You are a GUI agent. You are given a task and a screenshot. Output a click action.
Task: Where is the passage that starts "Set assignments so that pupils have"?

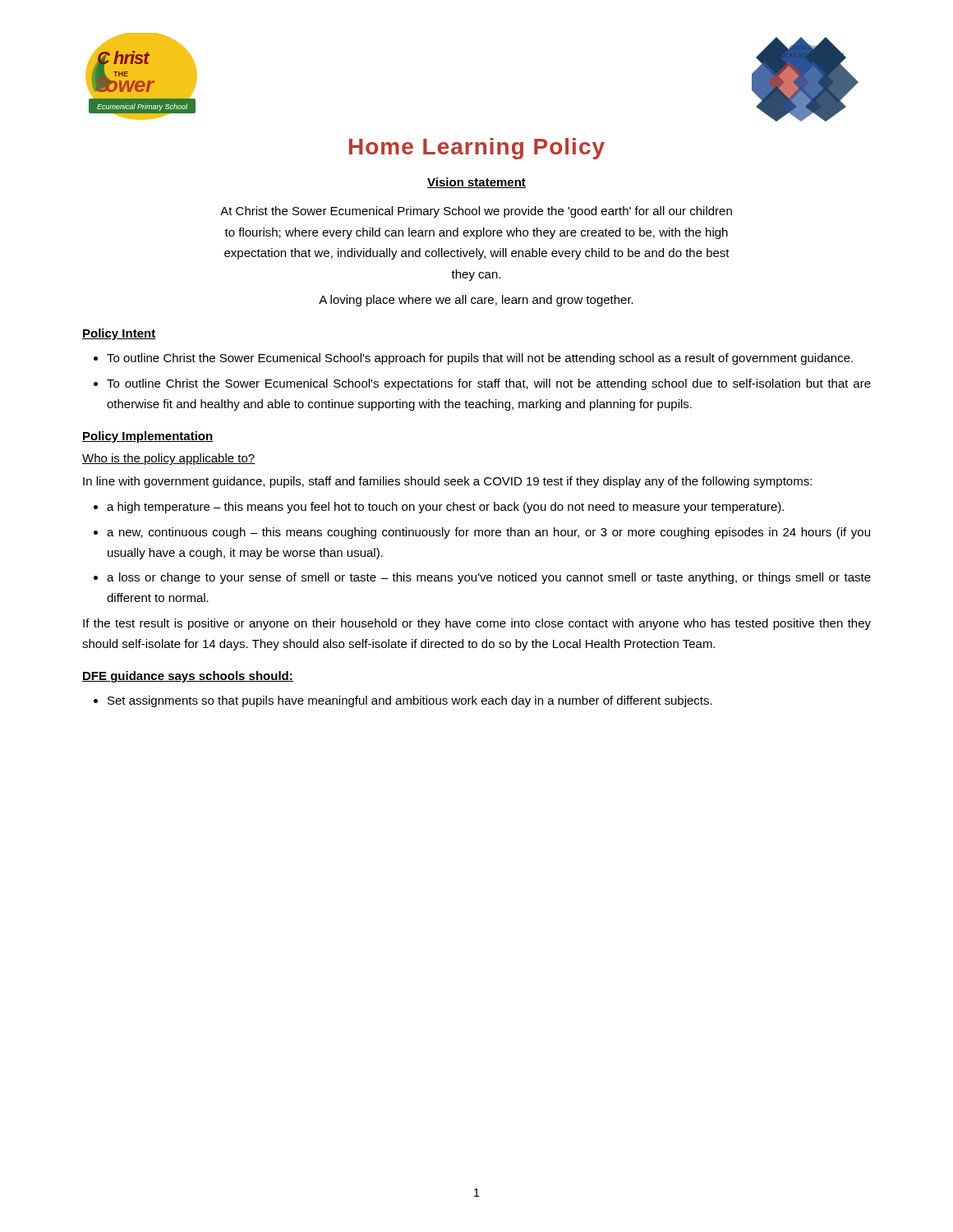coord(476,701)
